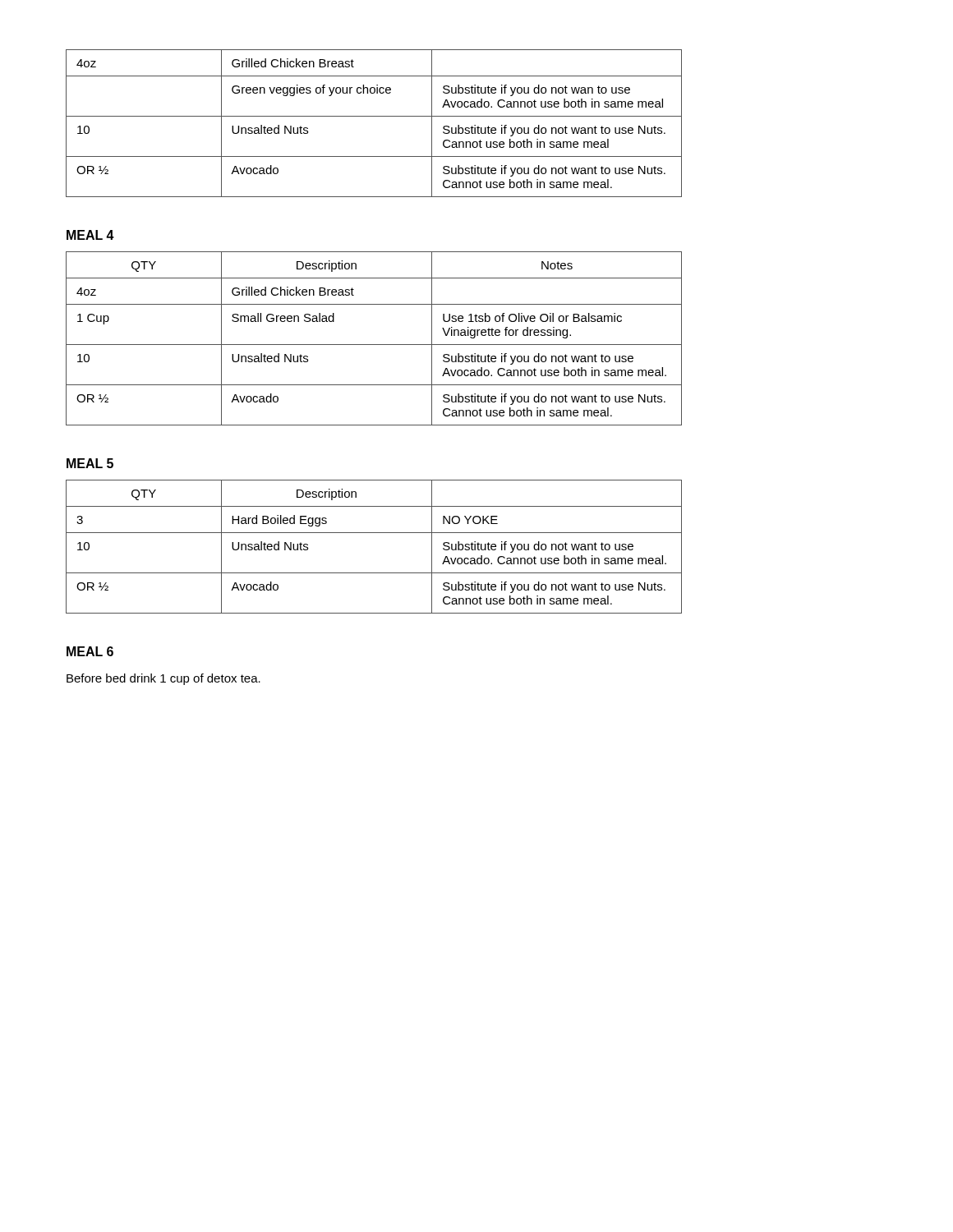The width and height of the screenshot is (953, 1232).
Task: Select the table that reads "Green veggies of your choice"
Action: [476, 123]
